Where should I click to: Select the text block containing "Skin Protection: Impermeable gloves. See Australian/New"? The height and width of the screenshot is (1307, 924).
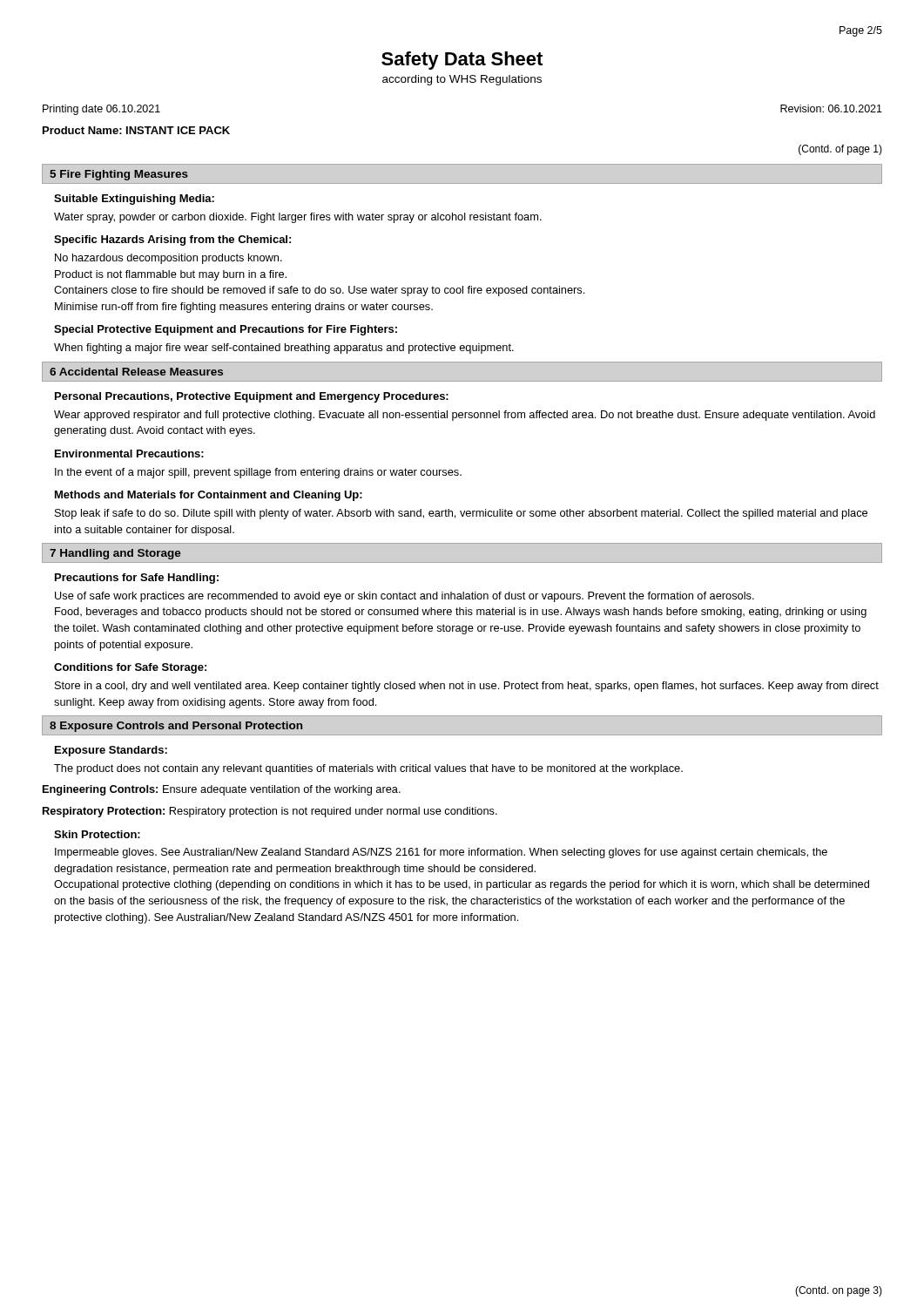(x=468, y=875)
